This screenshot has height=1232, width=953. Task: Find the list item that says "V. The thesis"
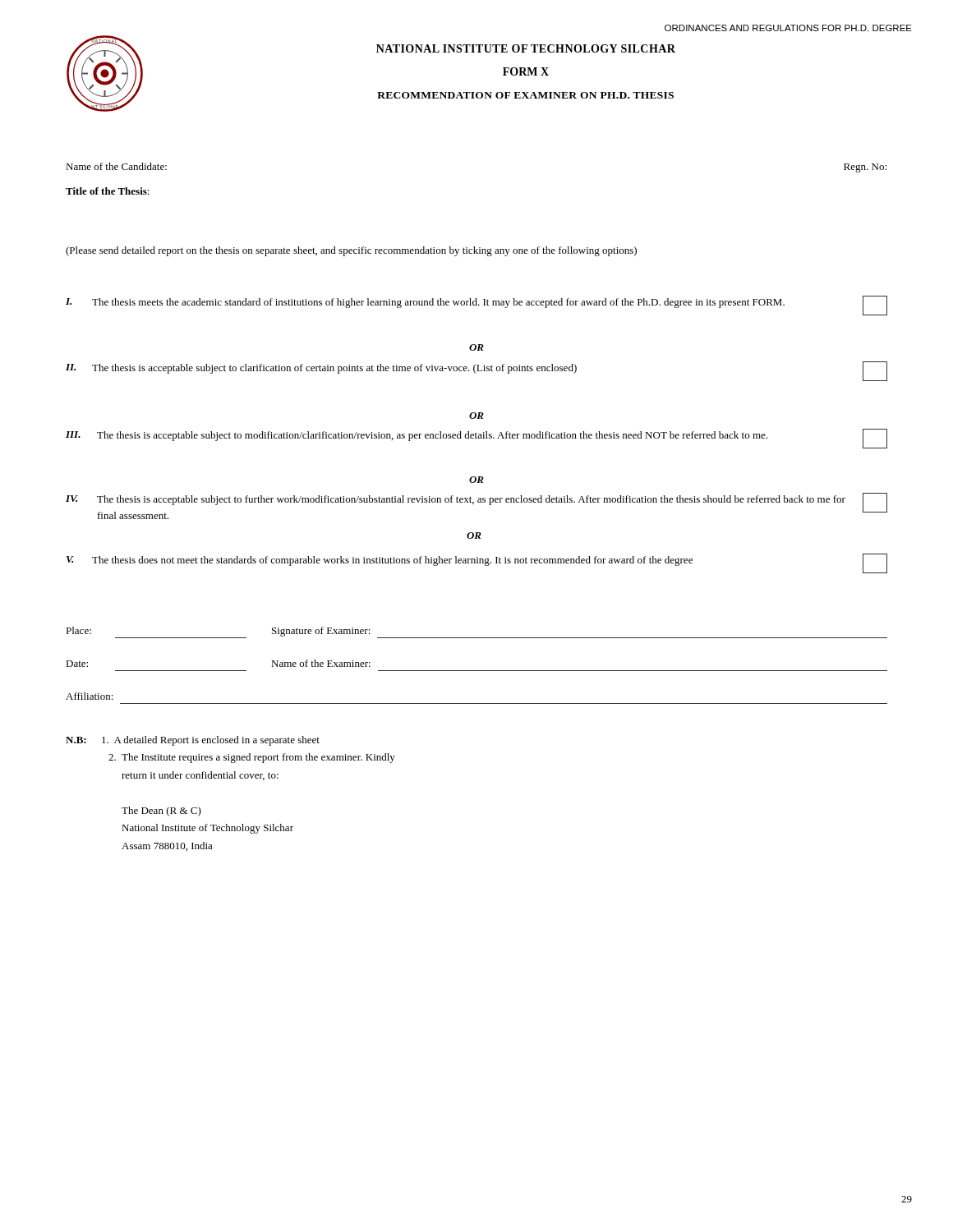(476, 563)
